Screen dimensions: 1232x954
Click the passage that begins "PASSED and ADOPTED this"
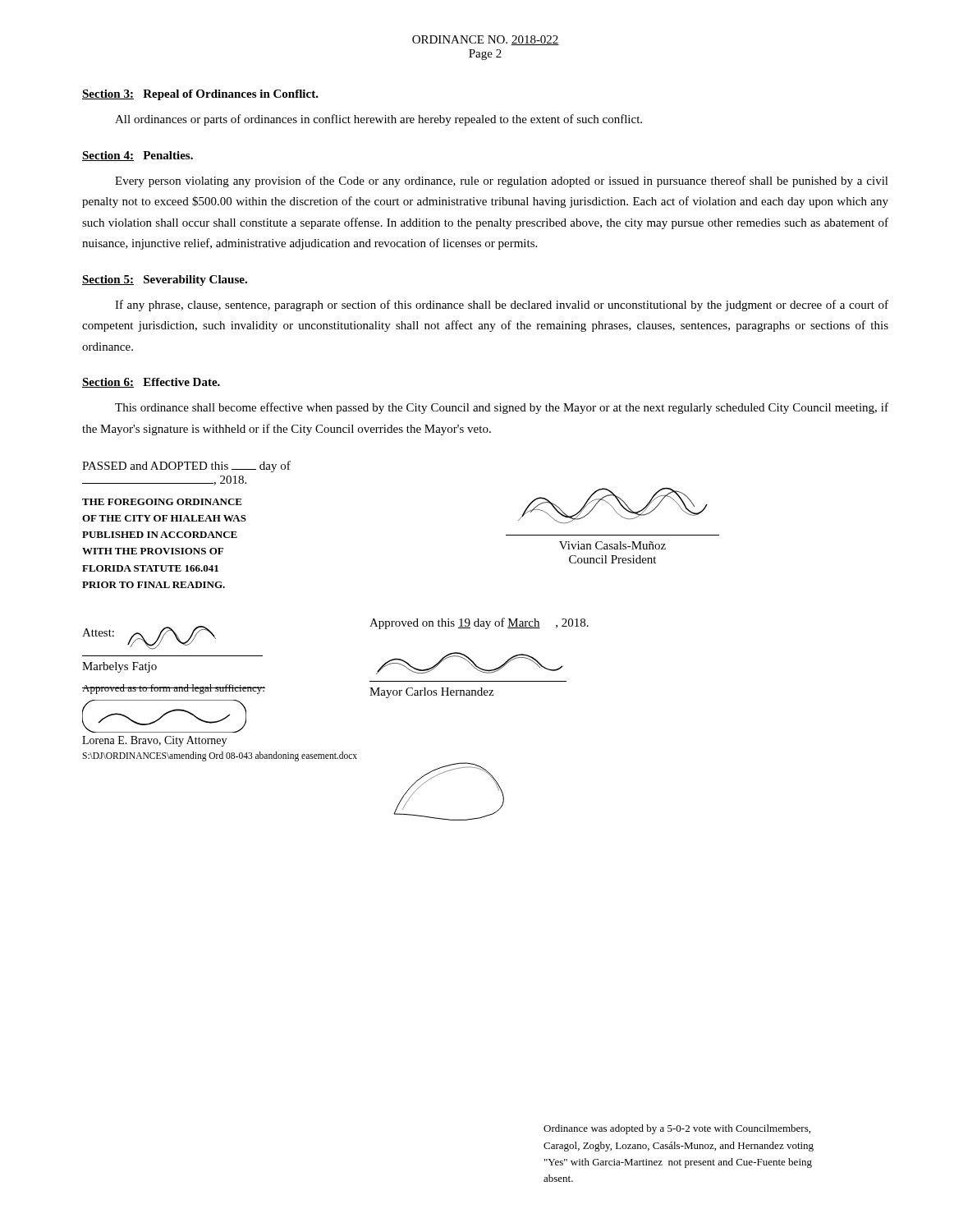point(186,467)
